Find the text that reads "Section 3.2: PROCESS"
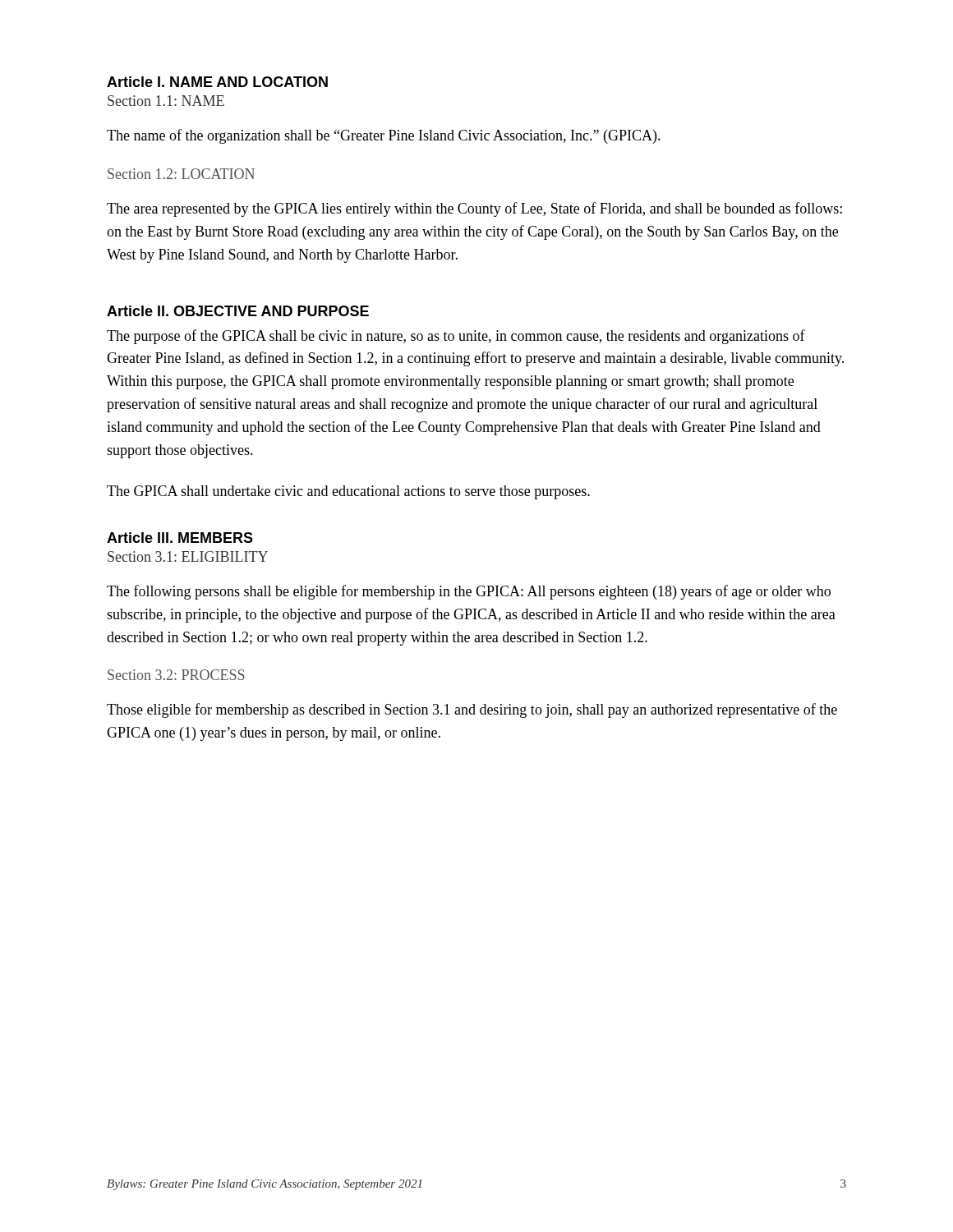The width and height of the screenshot is (953, 1232). (176, 676)
